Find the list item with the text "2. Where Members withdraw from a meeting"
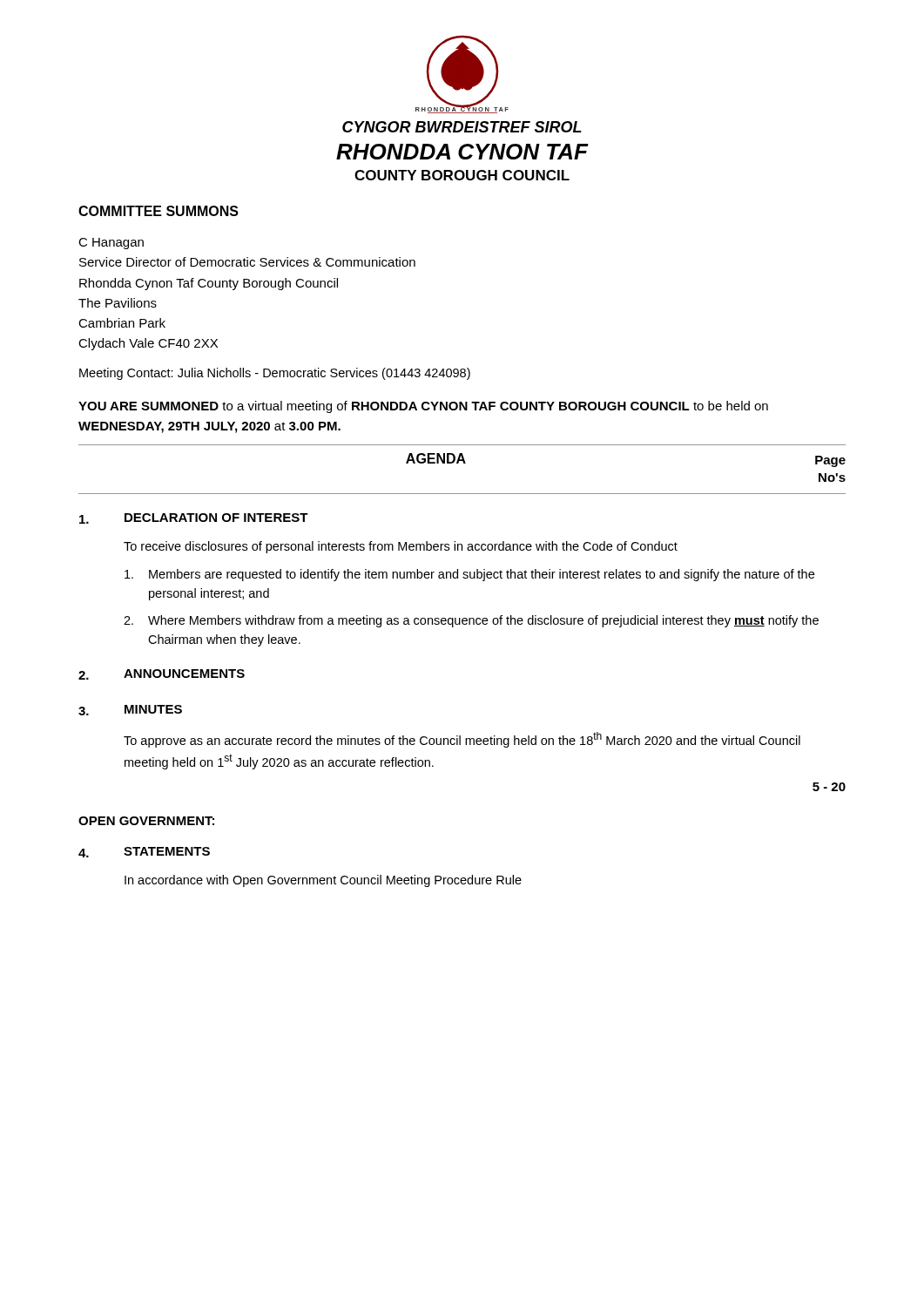This screenshot has height=1307, width=924. (485, 630)
